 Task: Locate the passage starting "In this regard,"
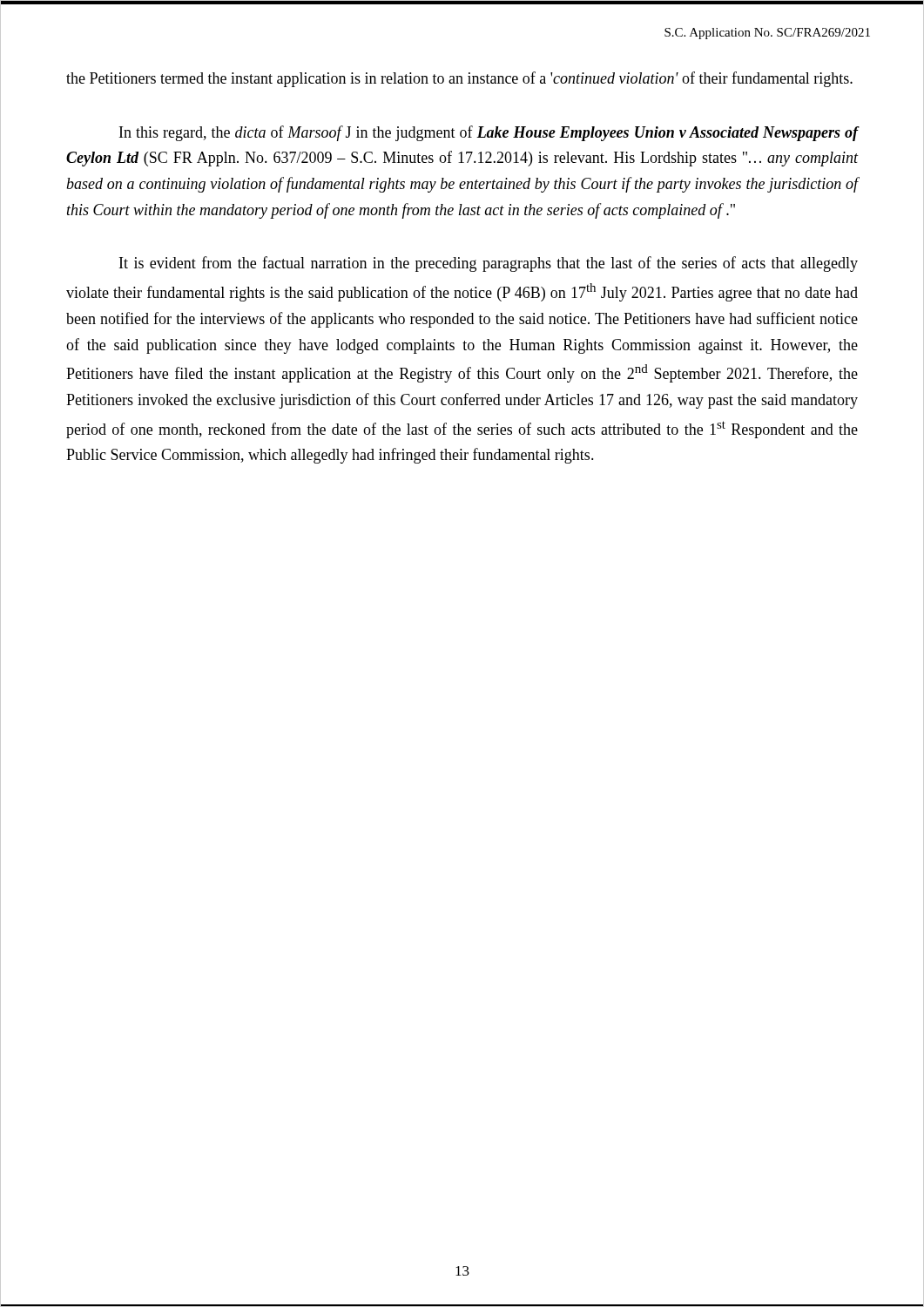click(462, 171)
